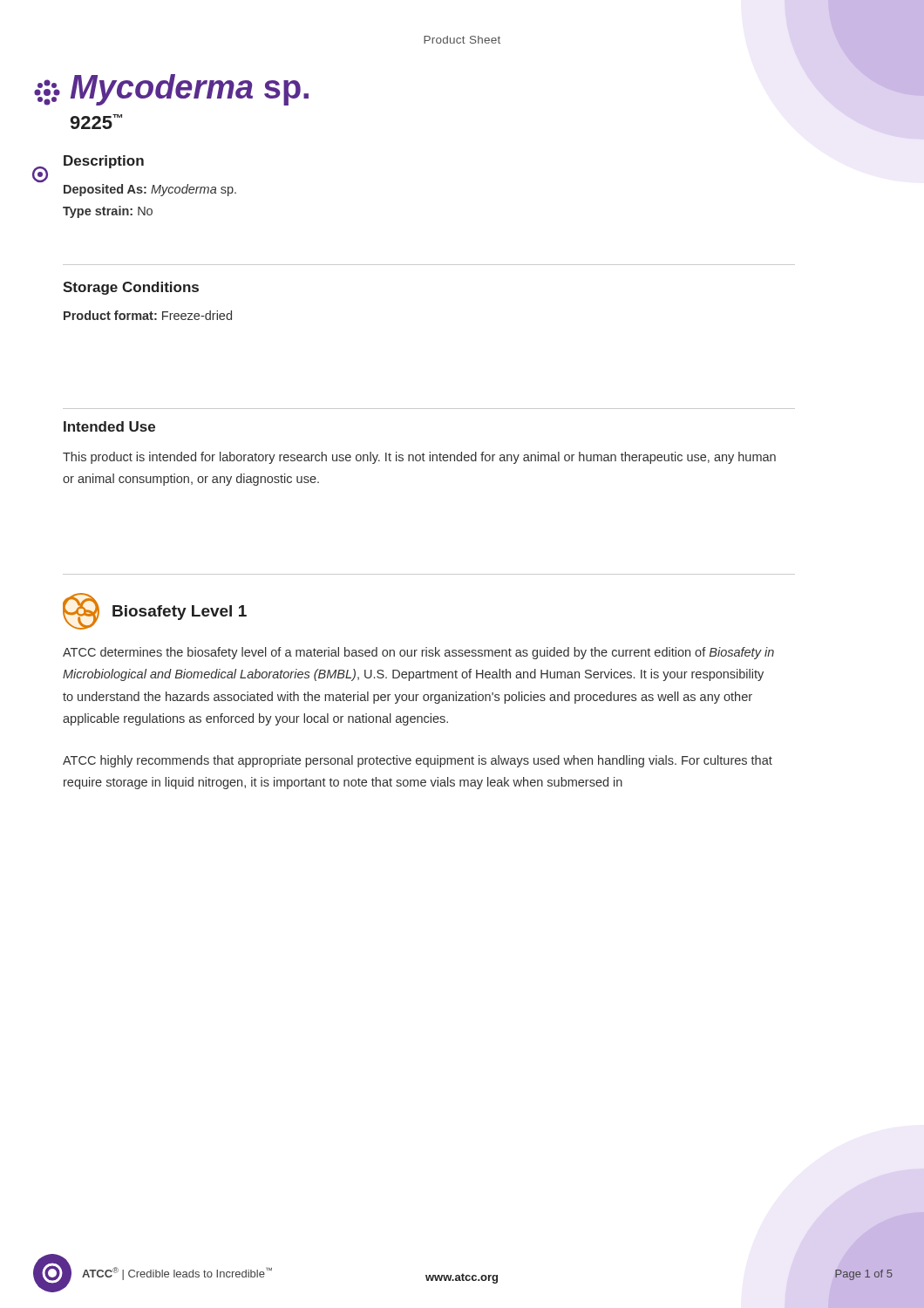
Task: Navigate to the block starting "ATCC highly recommends that appropriate personal protective"
Action: click(x=417, y=771)
